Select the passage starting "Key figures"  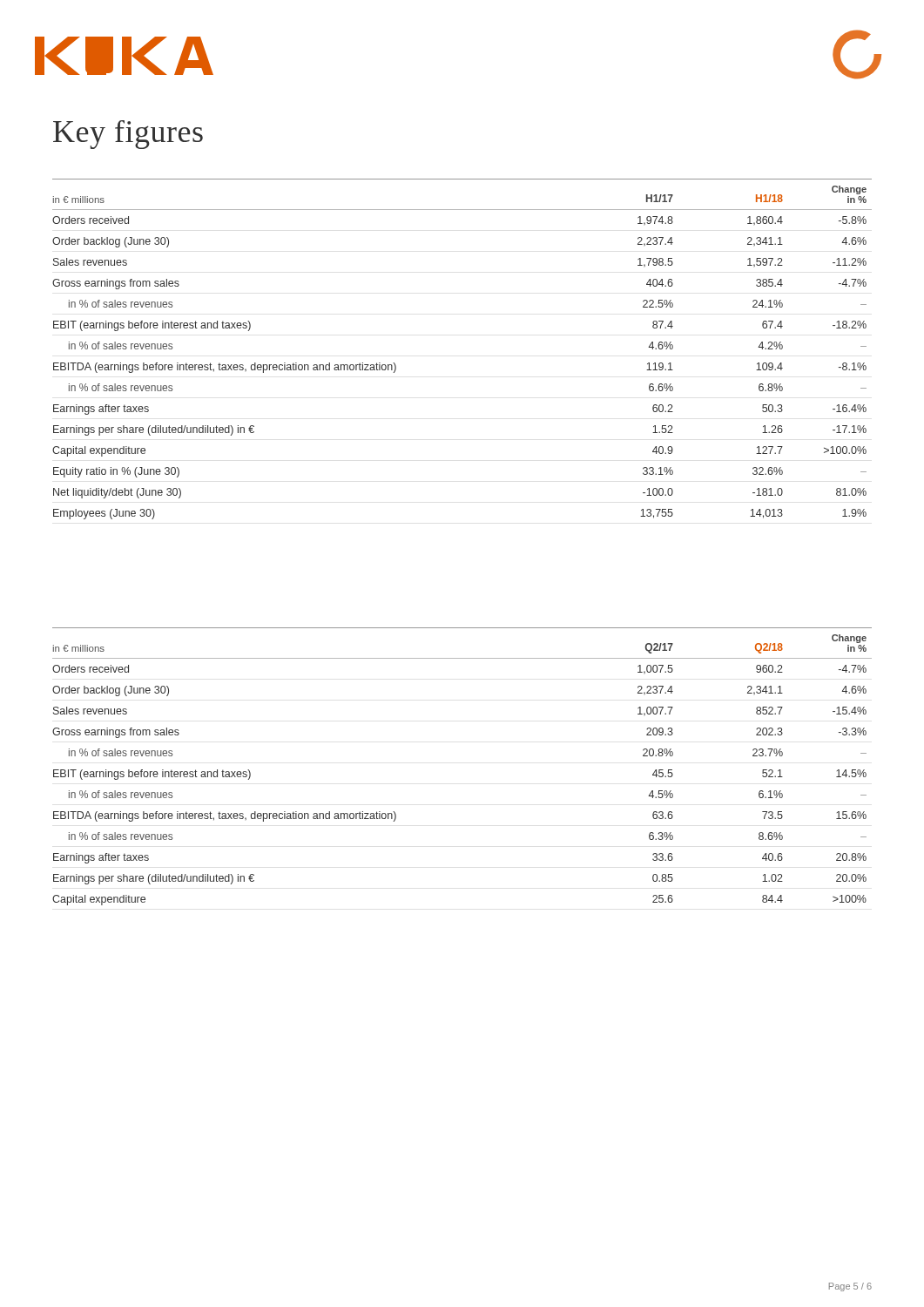[128, 132]
